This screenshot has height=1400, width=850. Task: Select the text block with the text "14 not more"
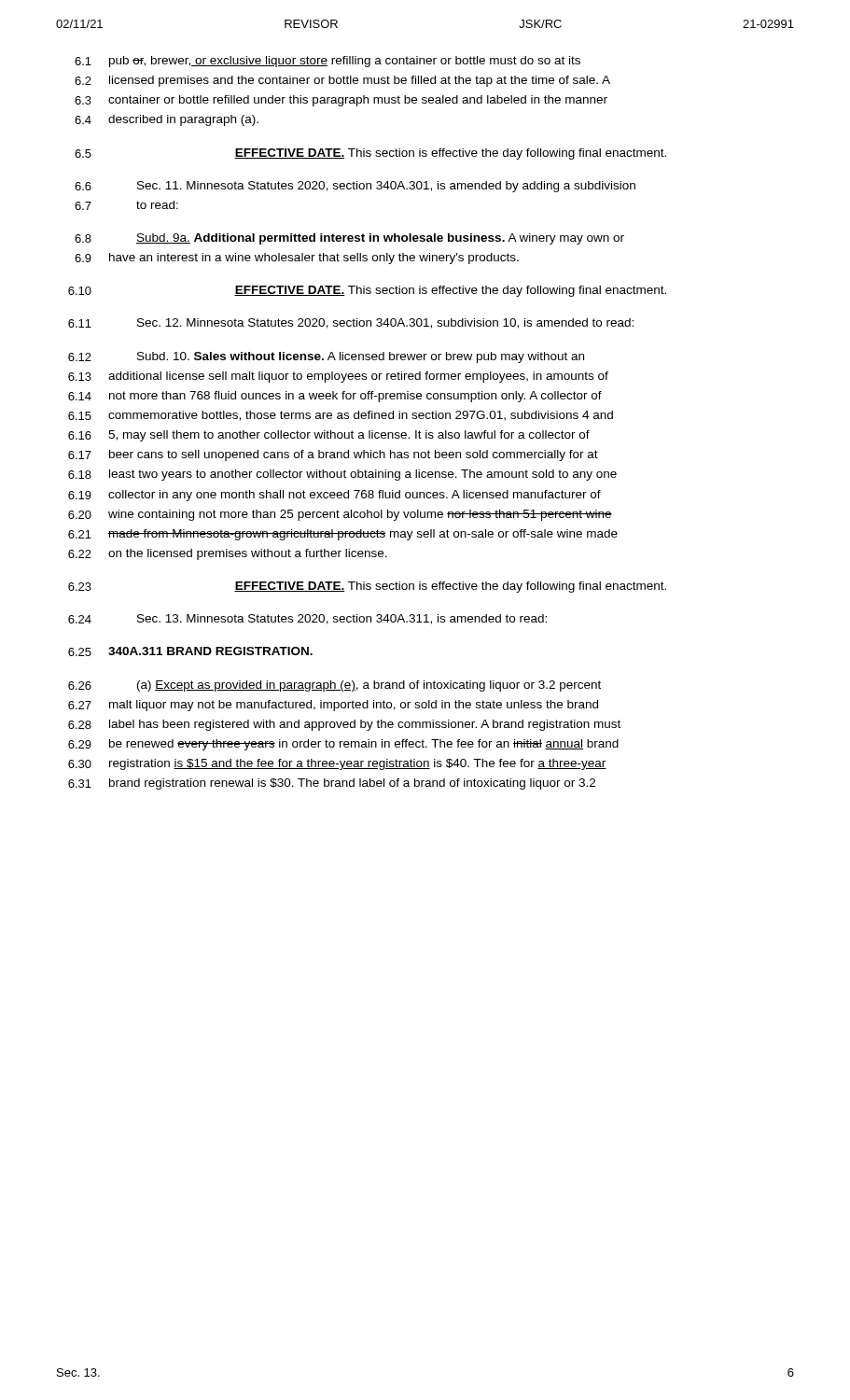pos(425,396)
